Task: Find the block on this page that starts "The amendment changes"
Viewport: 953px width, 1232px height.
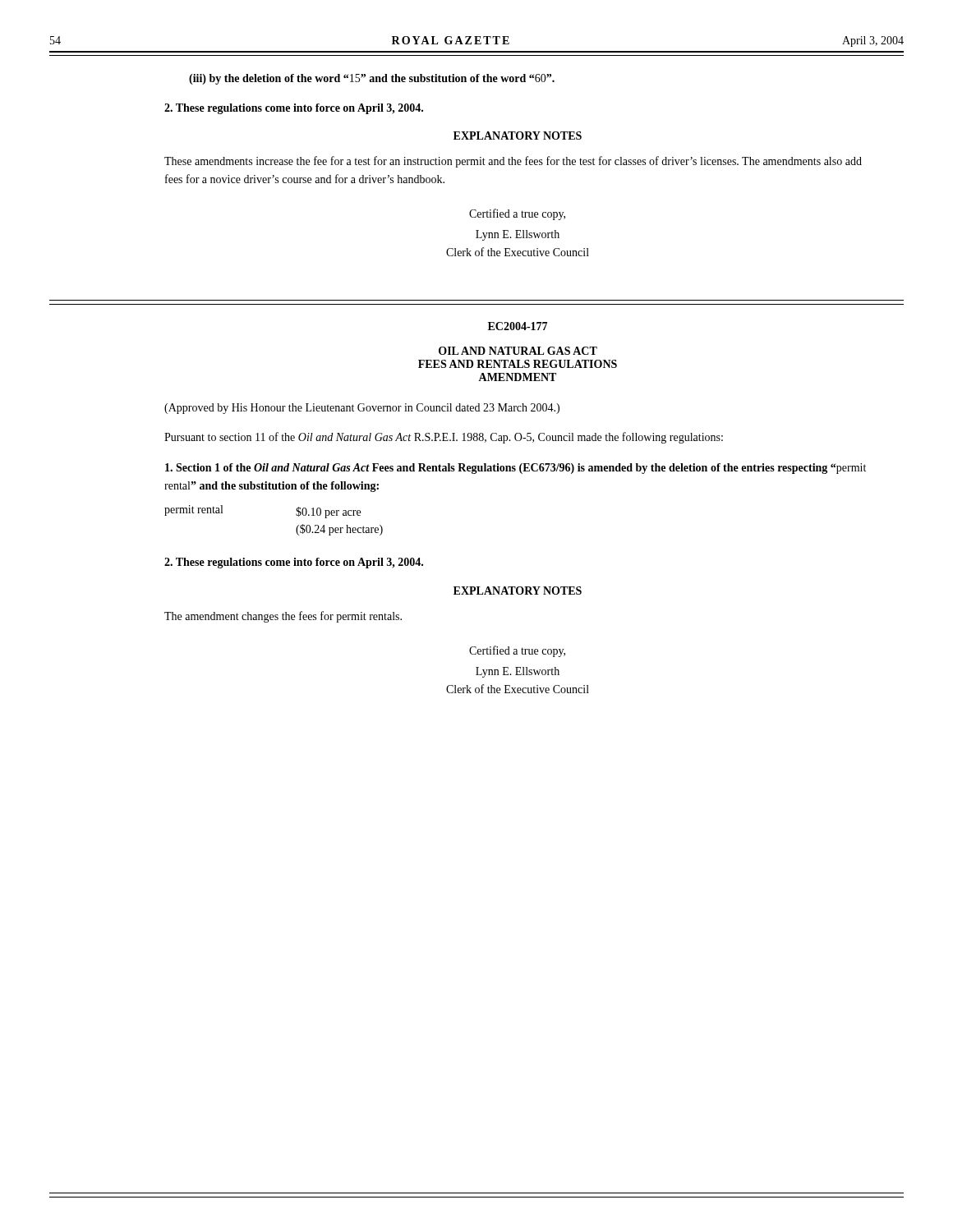Action: [283, 617]
